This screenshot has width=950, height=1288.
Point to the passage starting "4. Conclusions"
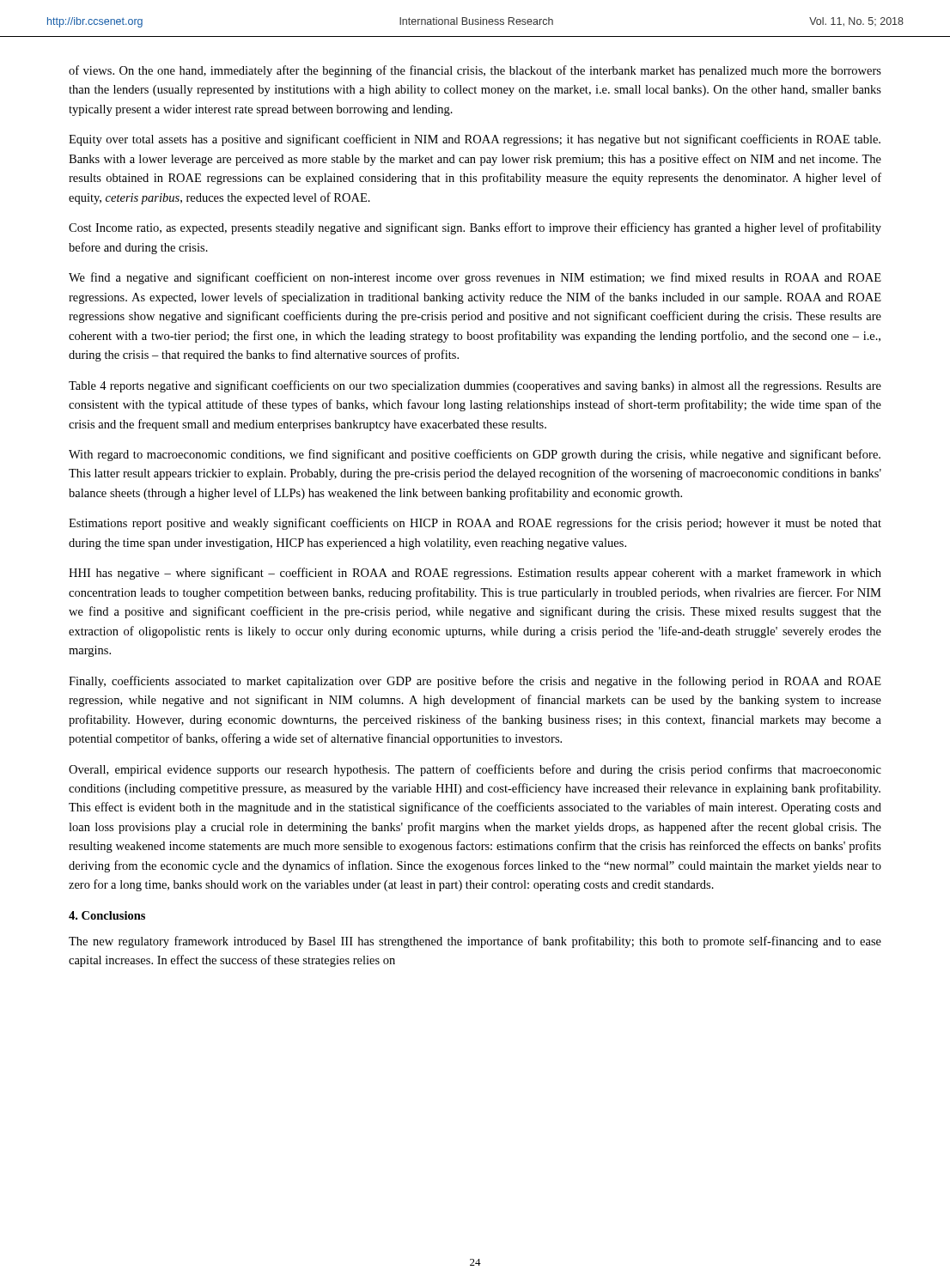(x=107, y=915)
